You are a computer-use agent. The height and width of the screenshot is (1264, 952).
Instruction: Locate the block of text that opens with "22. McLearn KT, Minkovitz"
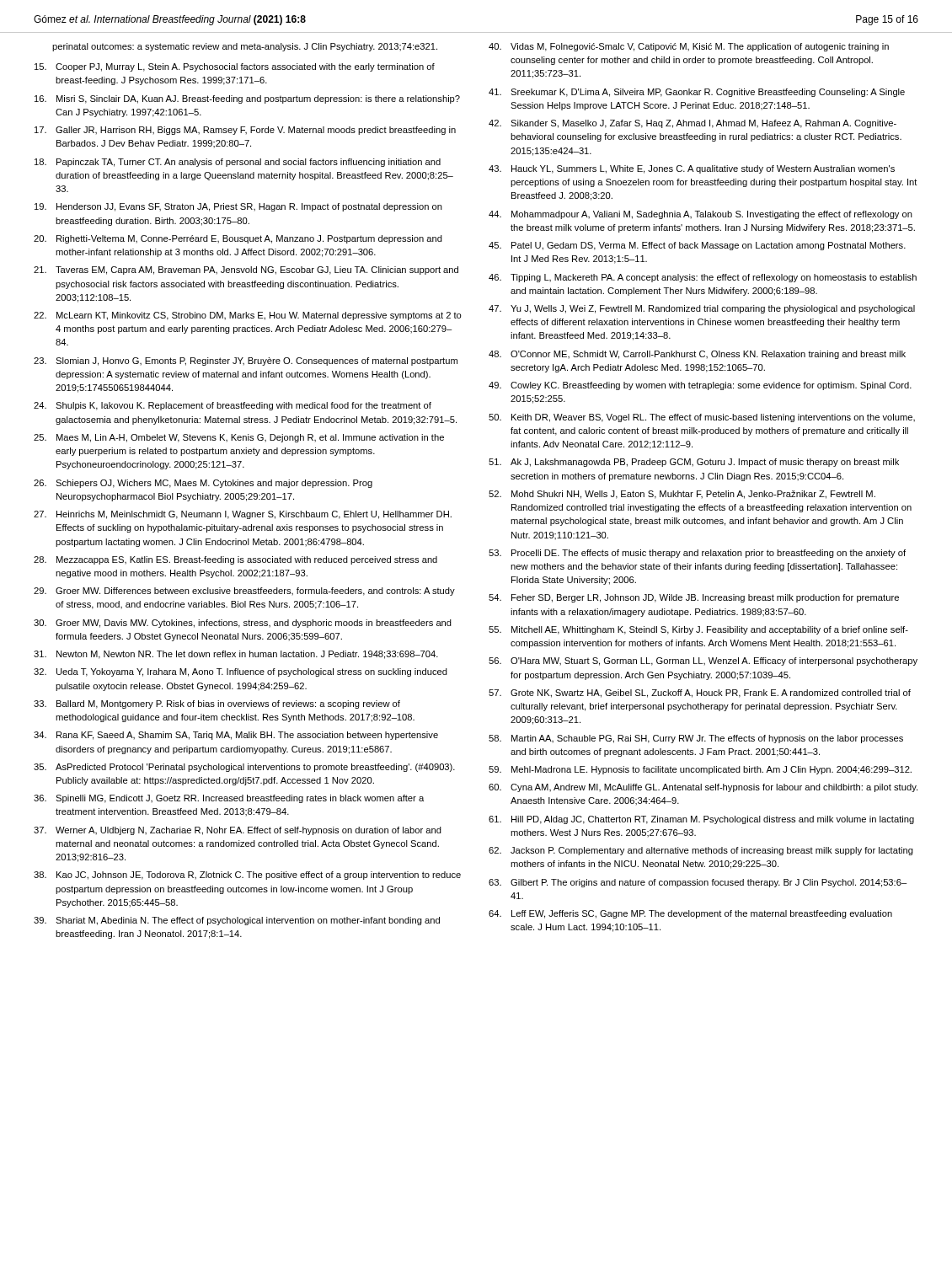coord(249,329)
